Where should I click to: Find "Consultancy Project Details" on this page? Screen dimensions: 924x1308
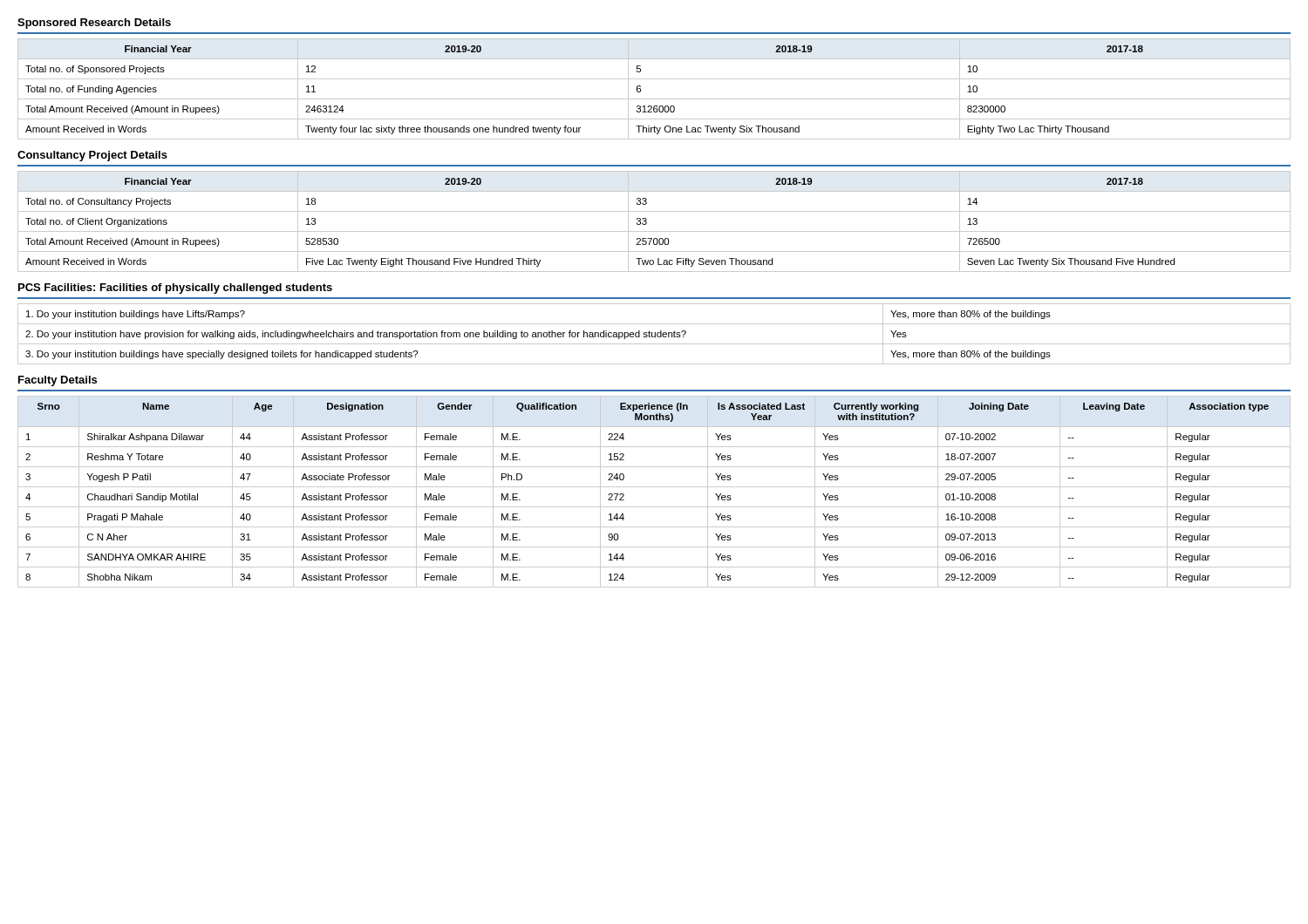pos(92,155)
